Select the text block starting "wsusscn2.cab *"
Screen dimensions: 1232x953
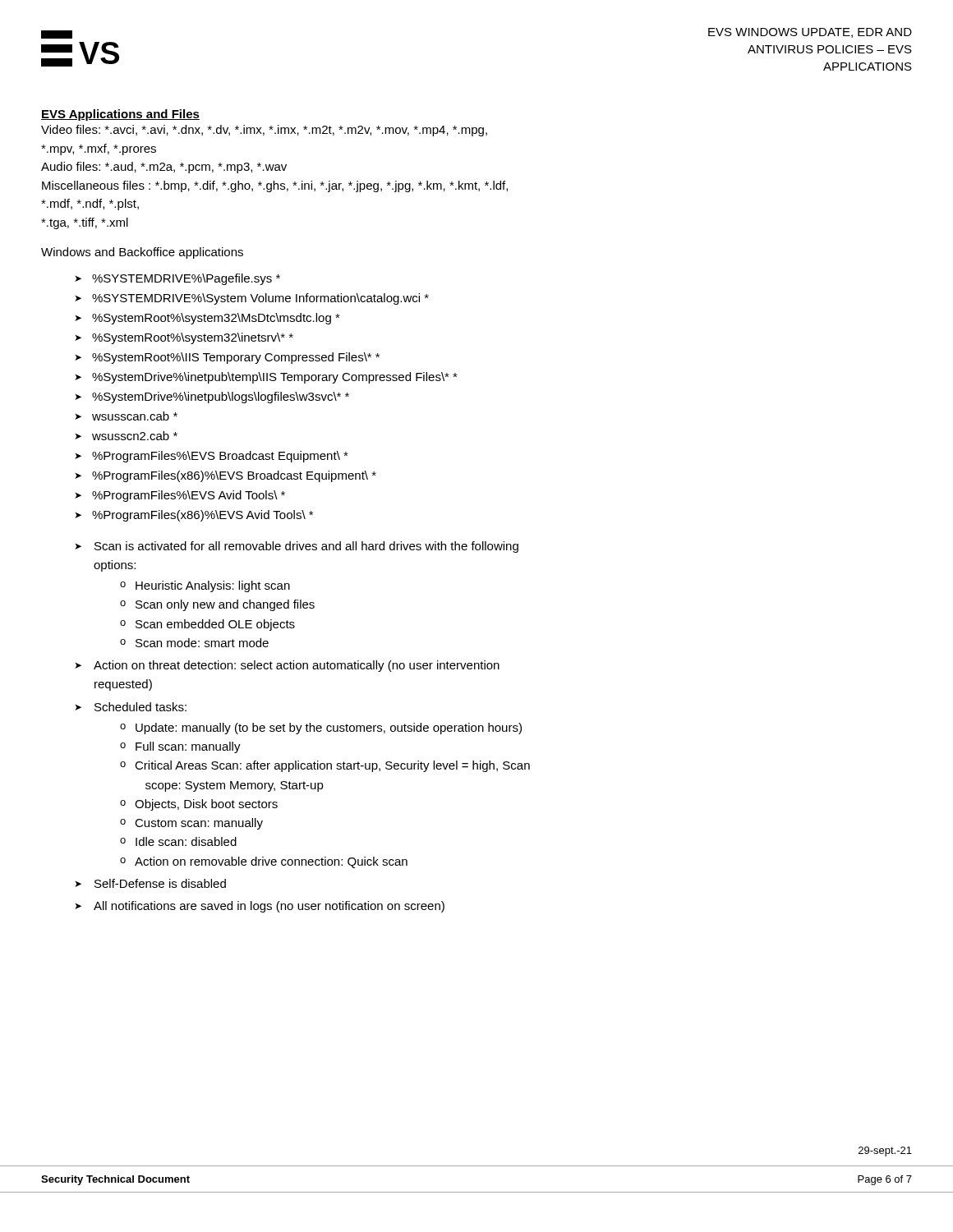pyautogui.click(x=135, y=435)
